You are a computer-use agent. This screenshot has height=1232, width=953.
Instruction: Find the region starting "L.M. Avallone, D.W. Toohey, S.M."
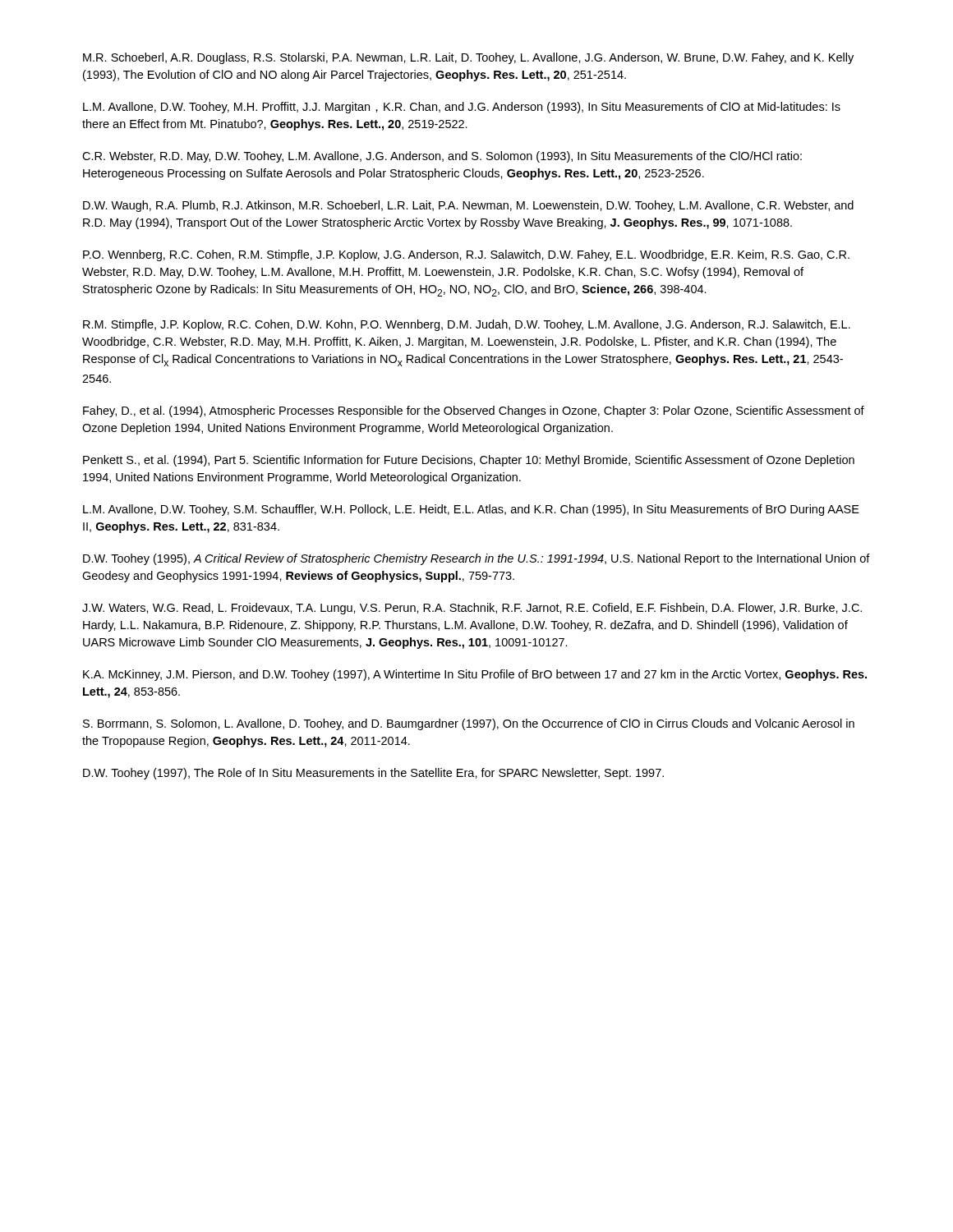471,518
